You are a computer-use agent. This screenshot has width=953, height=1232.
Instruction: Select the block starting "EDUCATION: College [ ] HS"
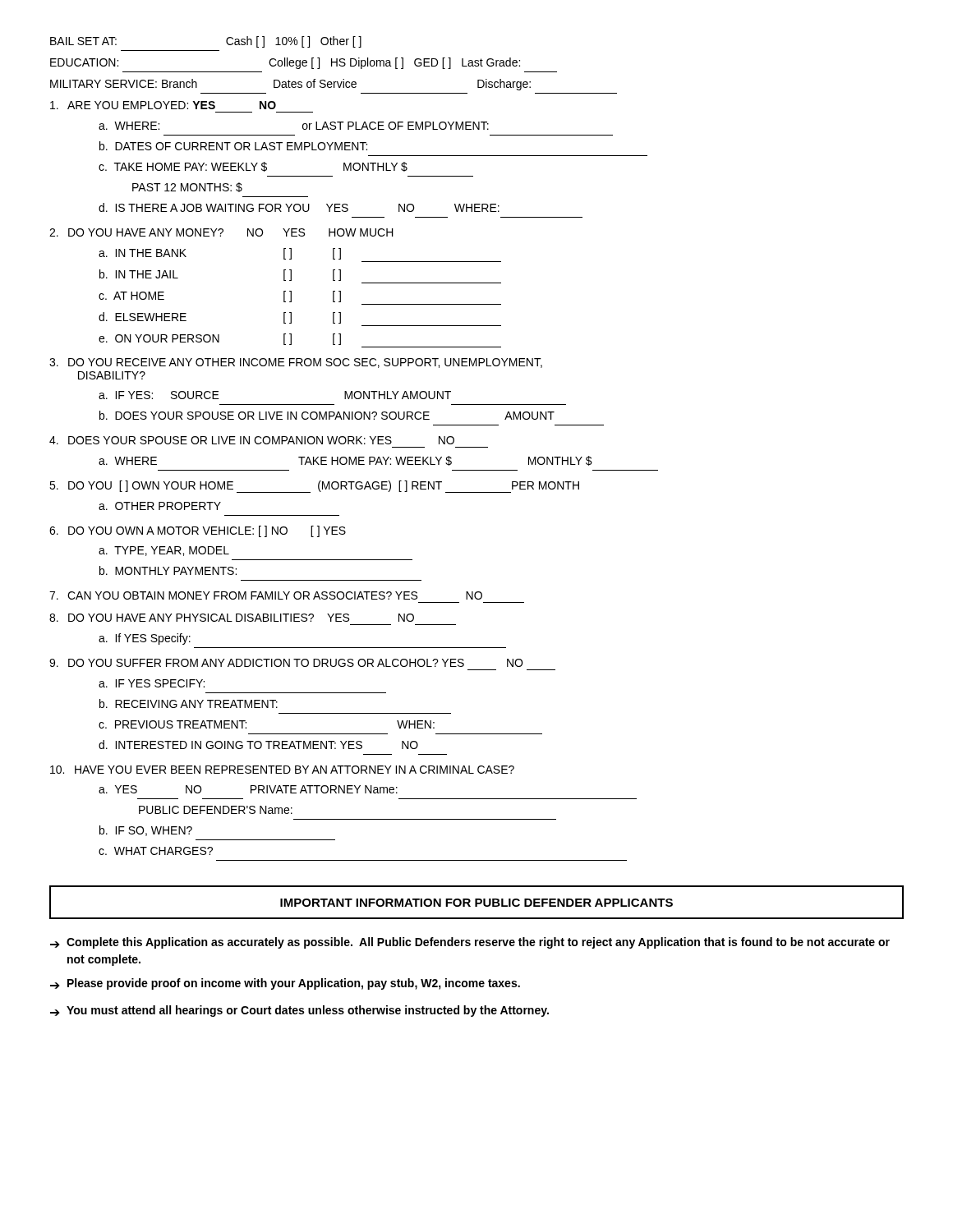[303, 63]
